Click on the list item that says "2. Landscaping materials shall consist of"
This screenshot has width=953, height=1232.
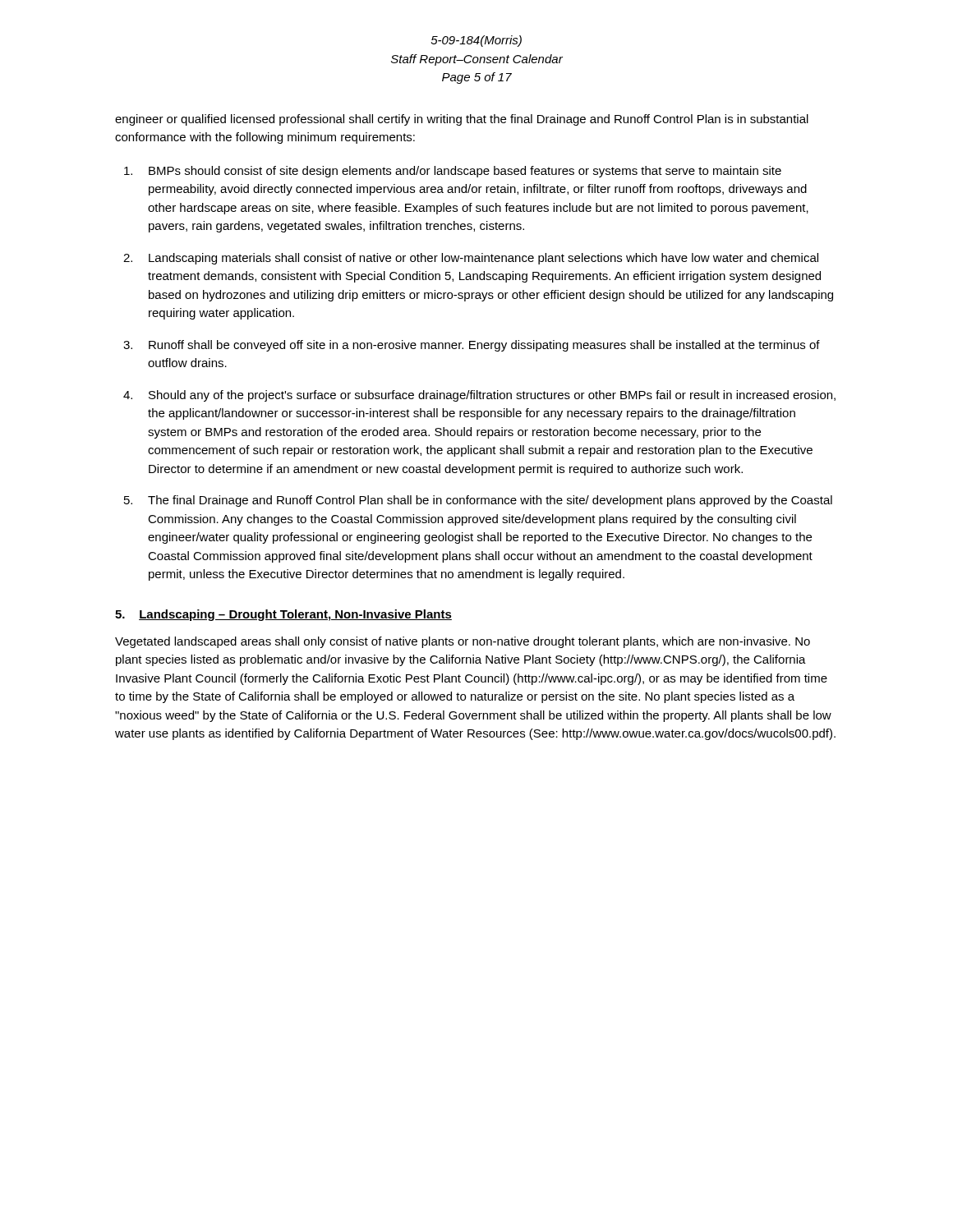(476, 285)
